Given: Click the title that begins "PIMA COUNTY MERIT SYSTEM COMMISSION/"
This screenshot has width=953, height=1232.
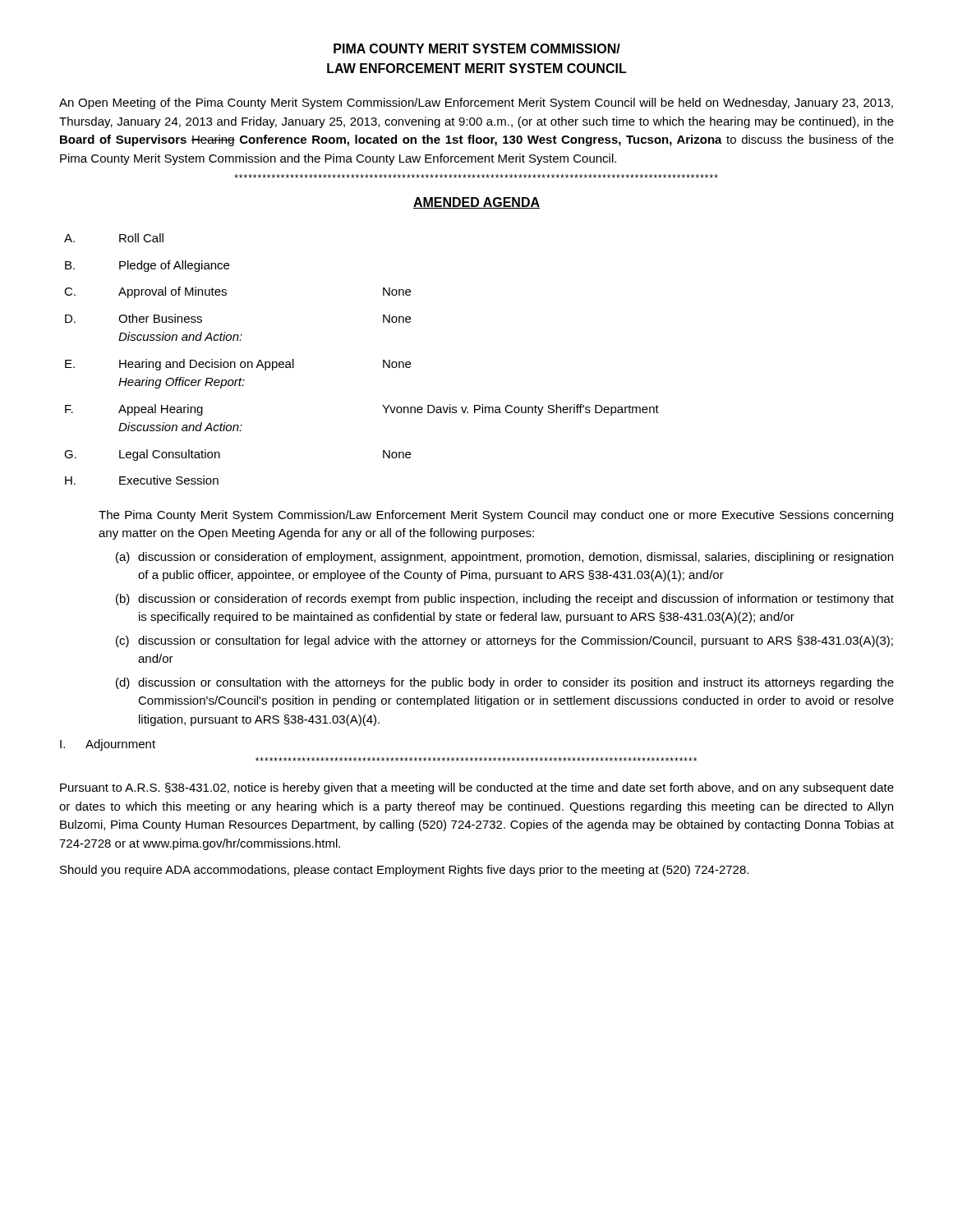Looking at the screenshot, I should (x=476, y=59).
